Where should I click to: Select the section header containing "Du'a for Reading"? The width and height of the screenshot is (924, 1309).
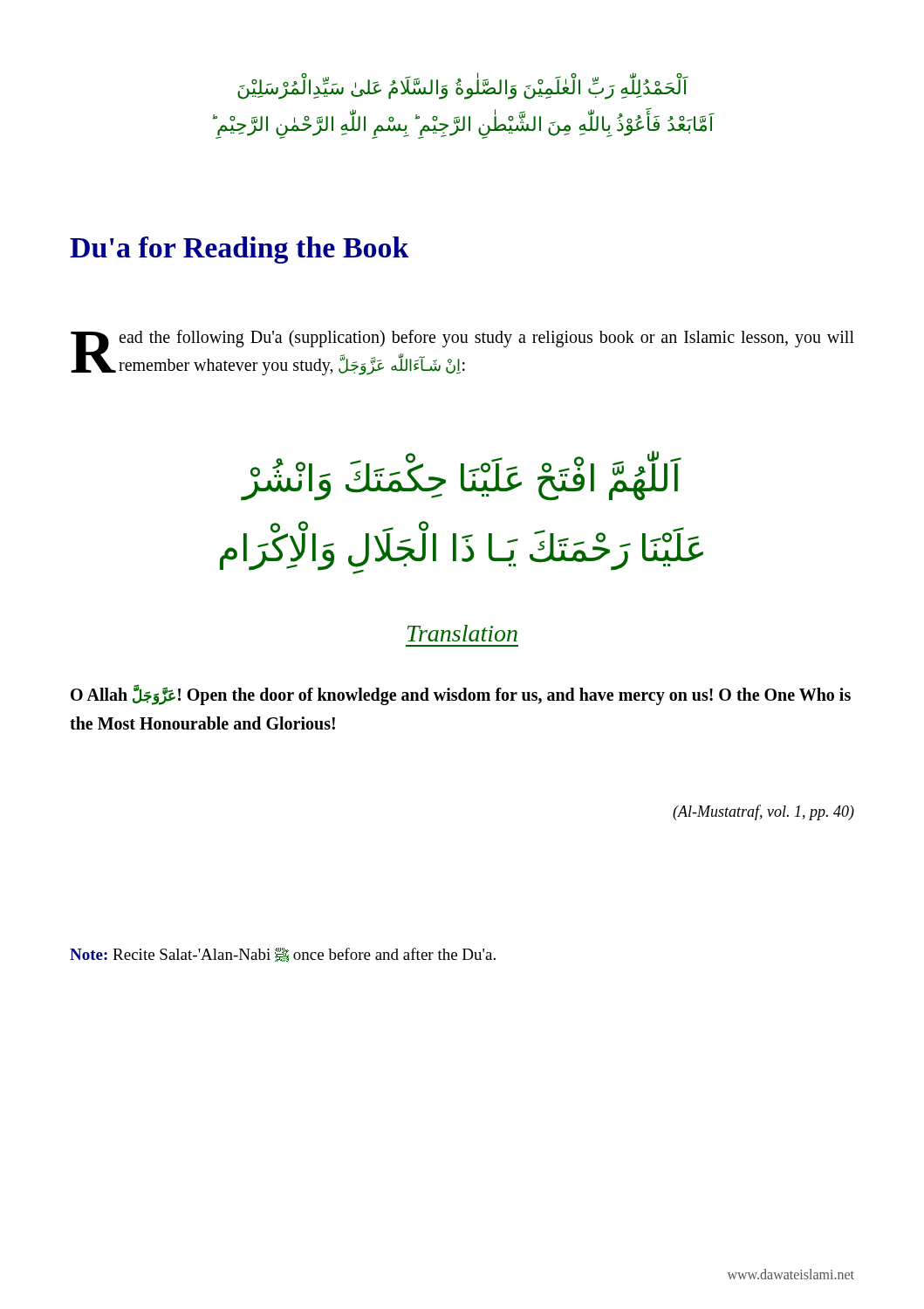coord(240,250)
